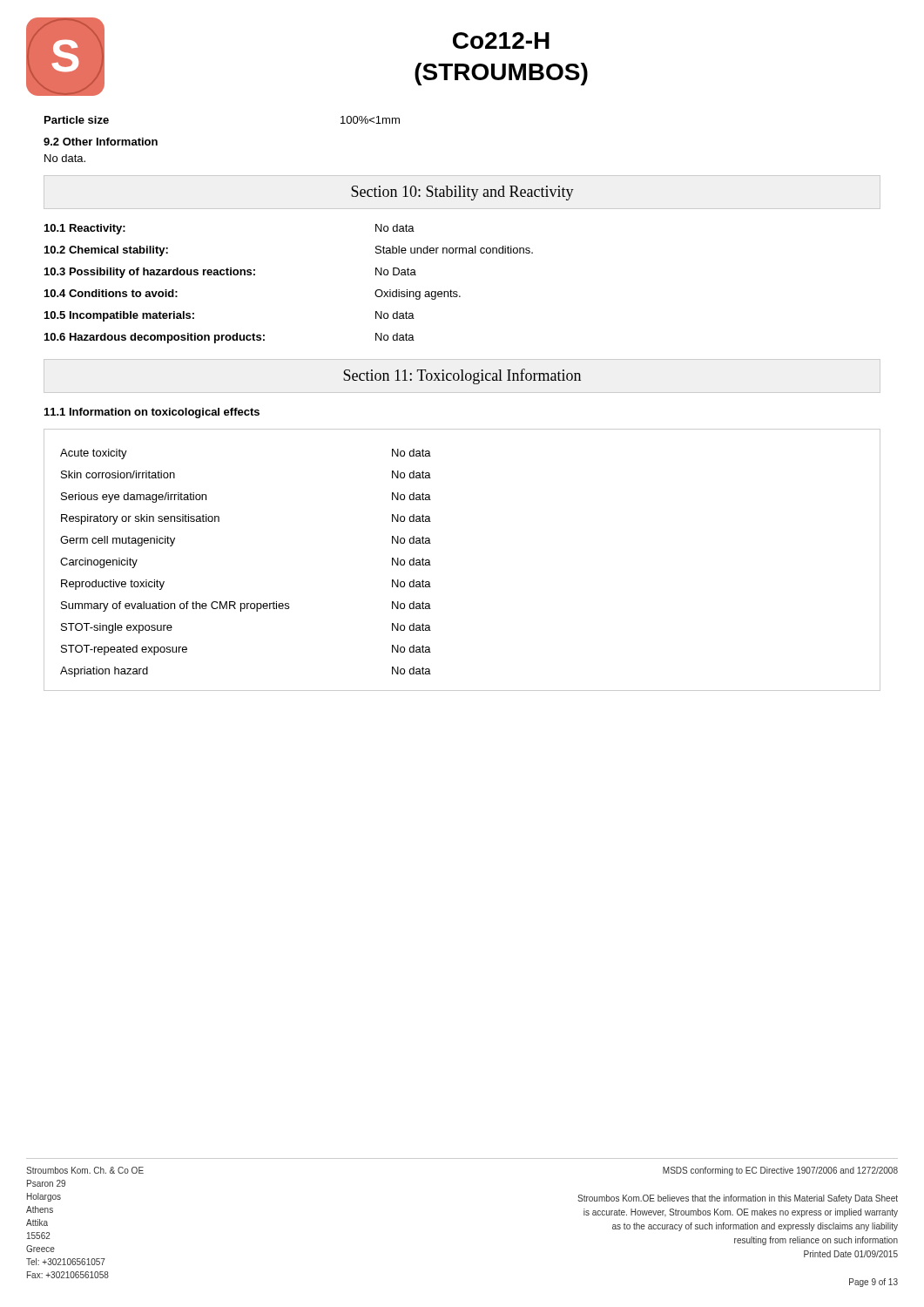Click on the logo

(65, 57)
